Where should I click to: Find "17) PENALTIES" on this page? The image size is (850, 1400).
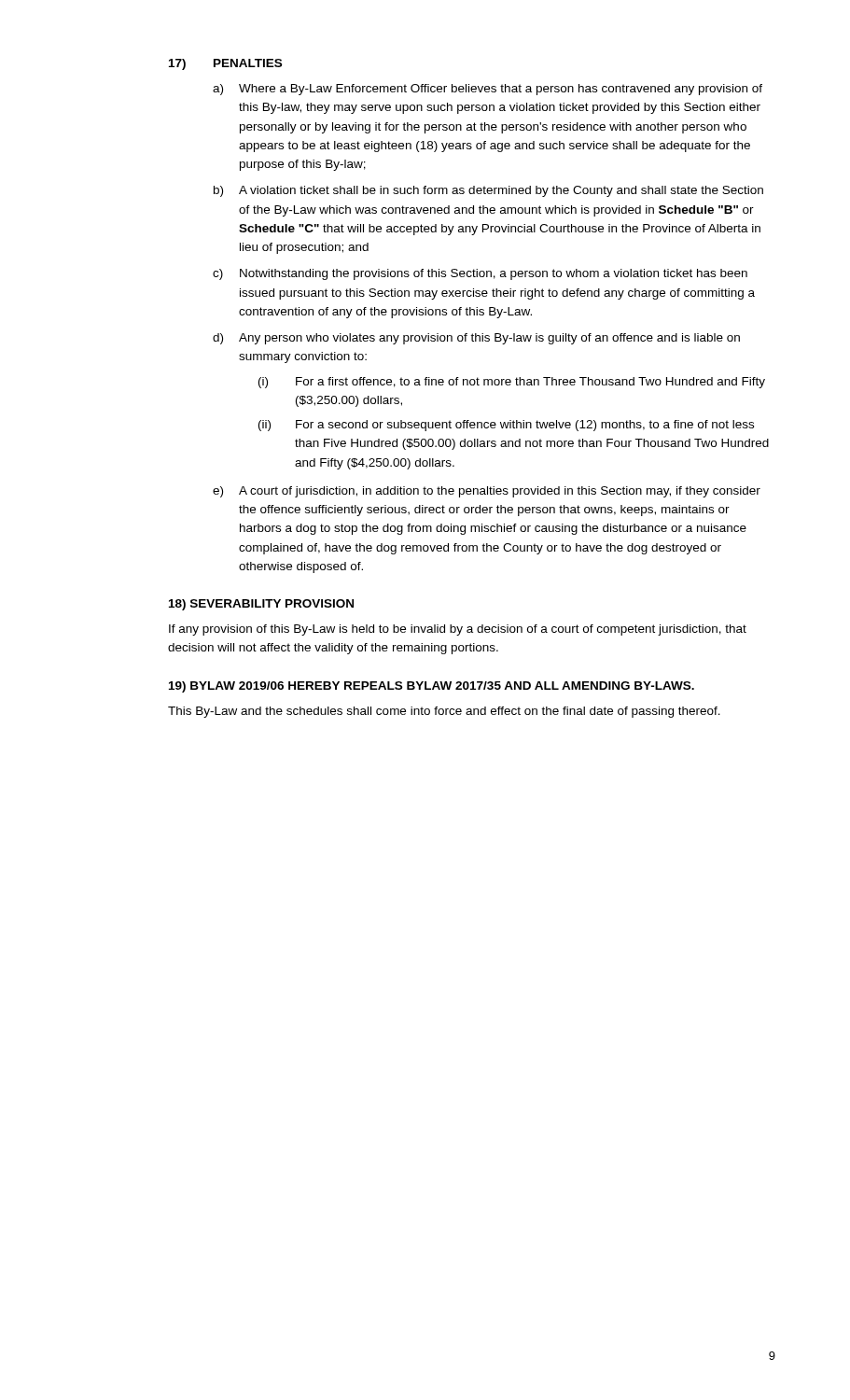[x=225, y=63]
